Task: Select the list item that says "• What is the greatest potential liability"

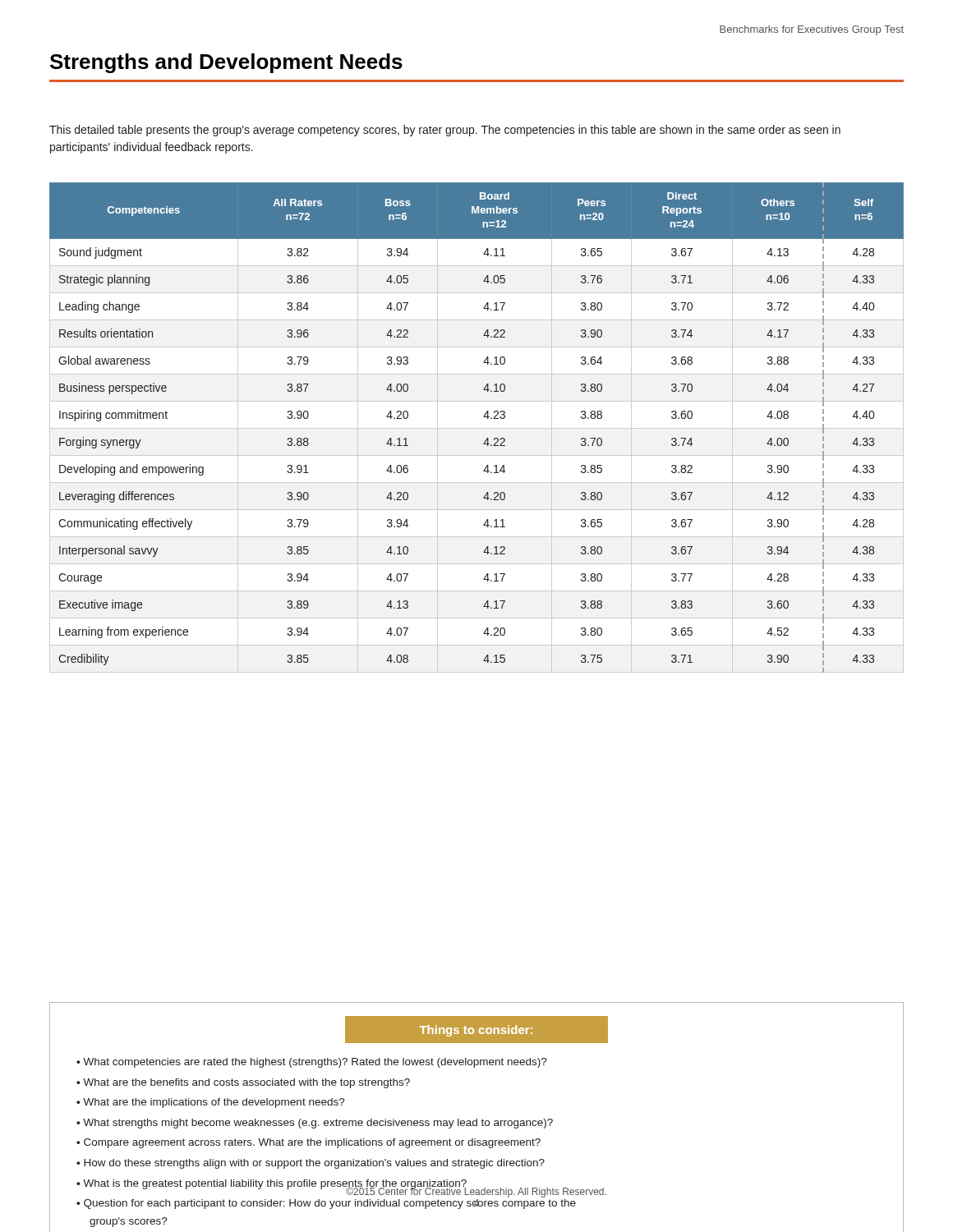Action: tap(272, 1183)
